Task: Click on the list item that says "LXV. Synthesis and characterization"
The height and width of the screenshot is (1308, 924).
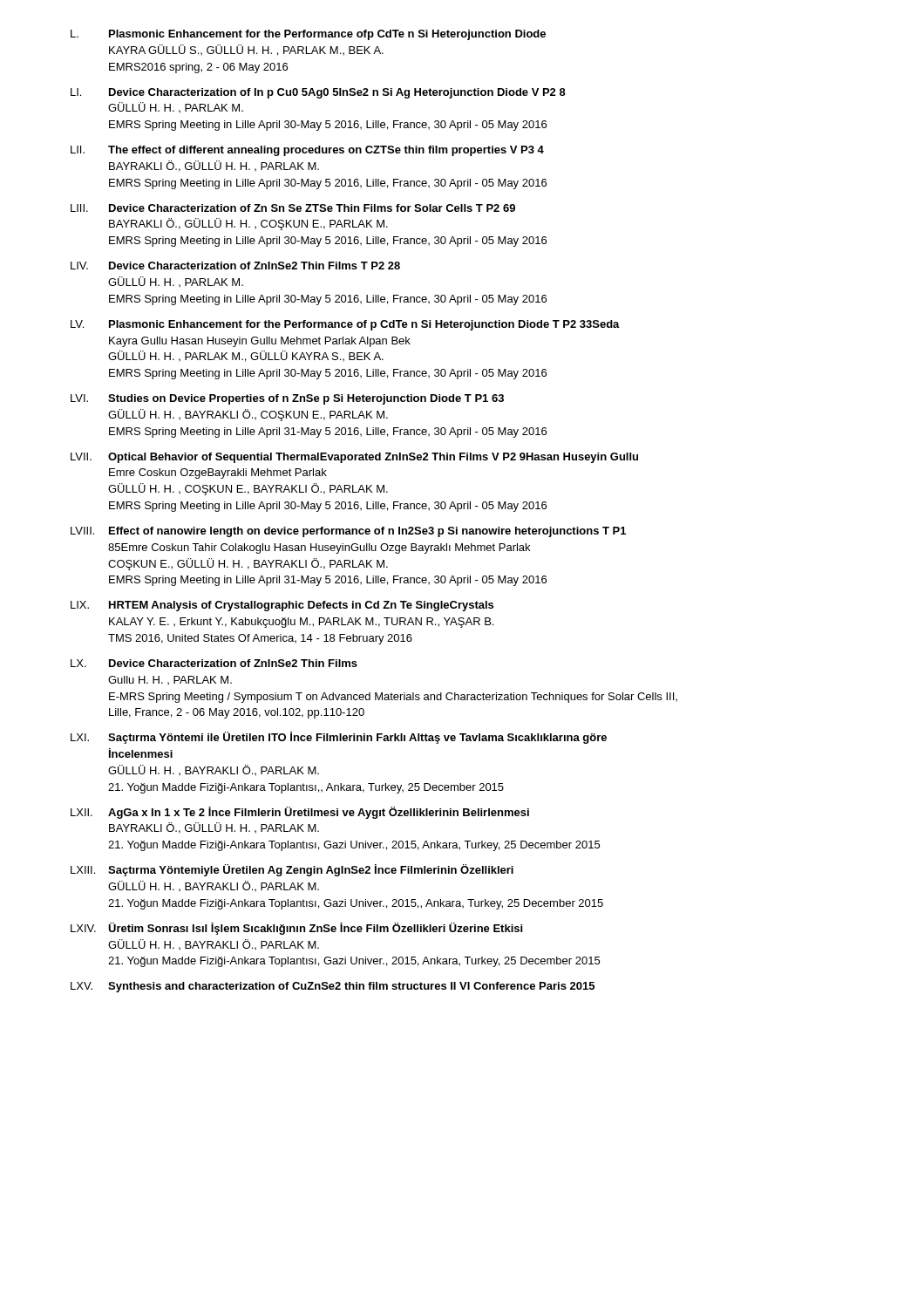Action: coord(475,987)
